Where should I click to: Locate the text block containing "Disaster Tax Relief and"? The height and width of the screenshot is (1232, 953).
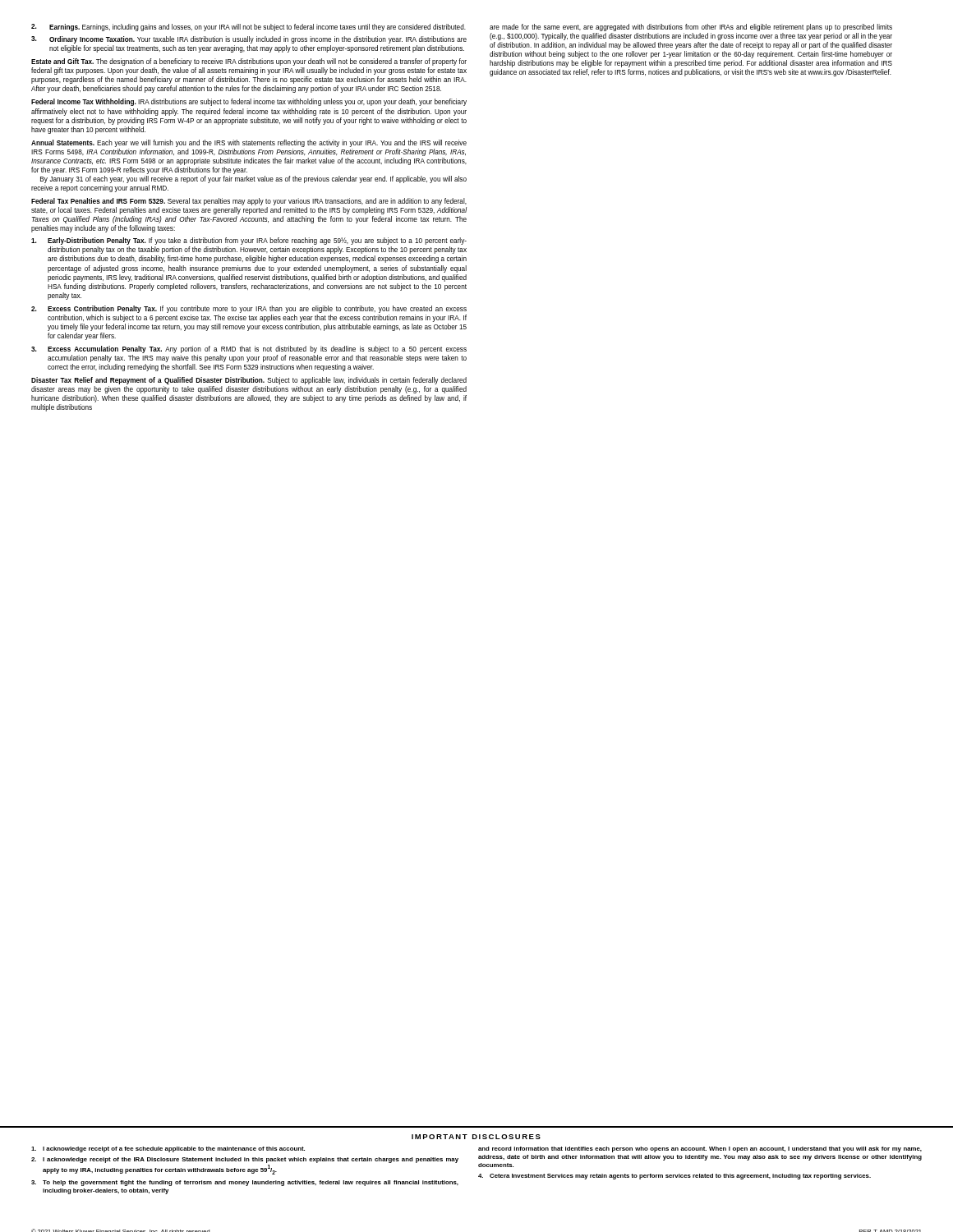pos(249,394)
